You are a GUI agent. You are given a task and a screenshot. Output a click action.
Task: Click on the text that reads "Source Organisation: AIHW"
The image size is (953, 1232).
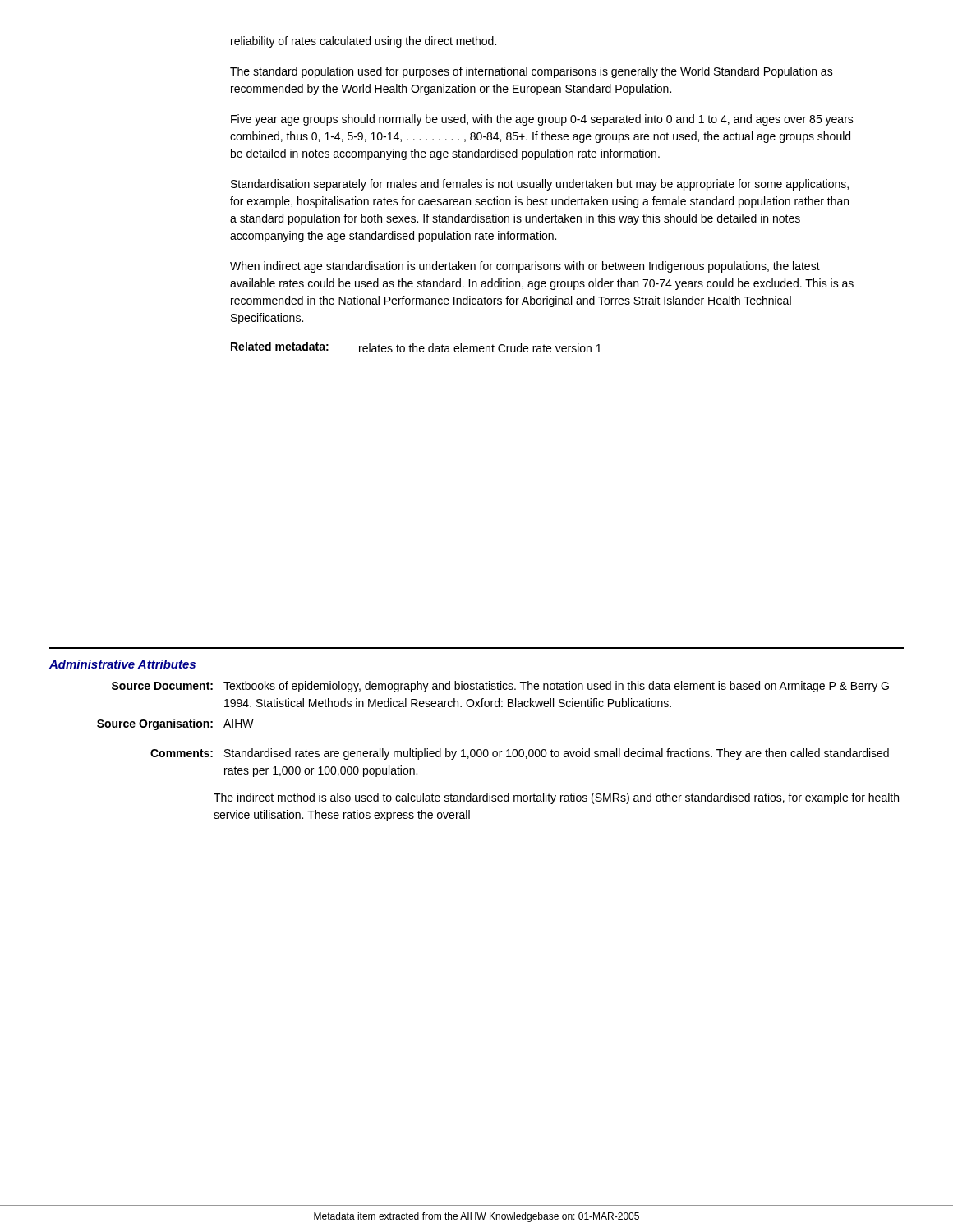point(175,724)
